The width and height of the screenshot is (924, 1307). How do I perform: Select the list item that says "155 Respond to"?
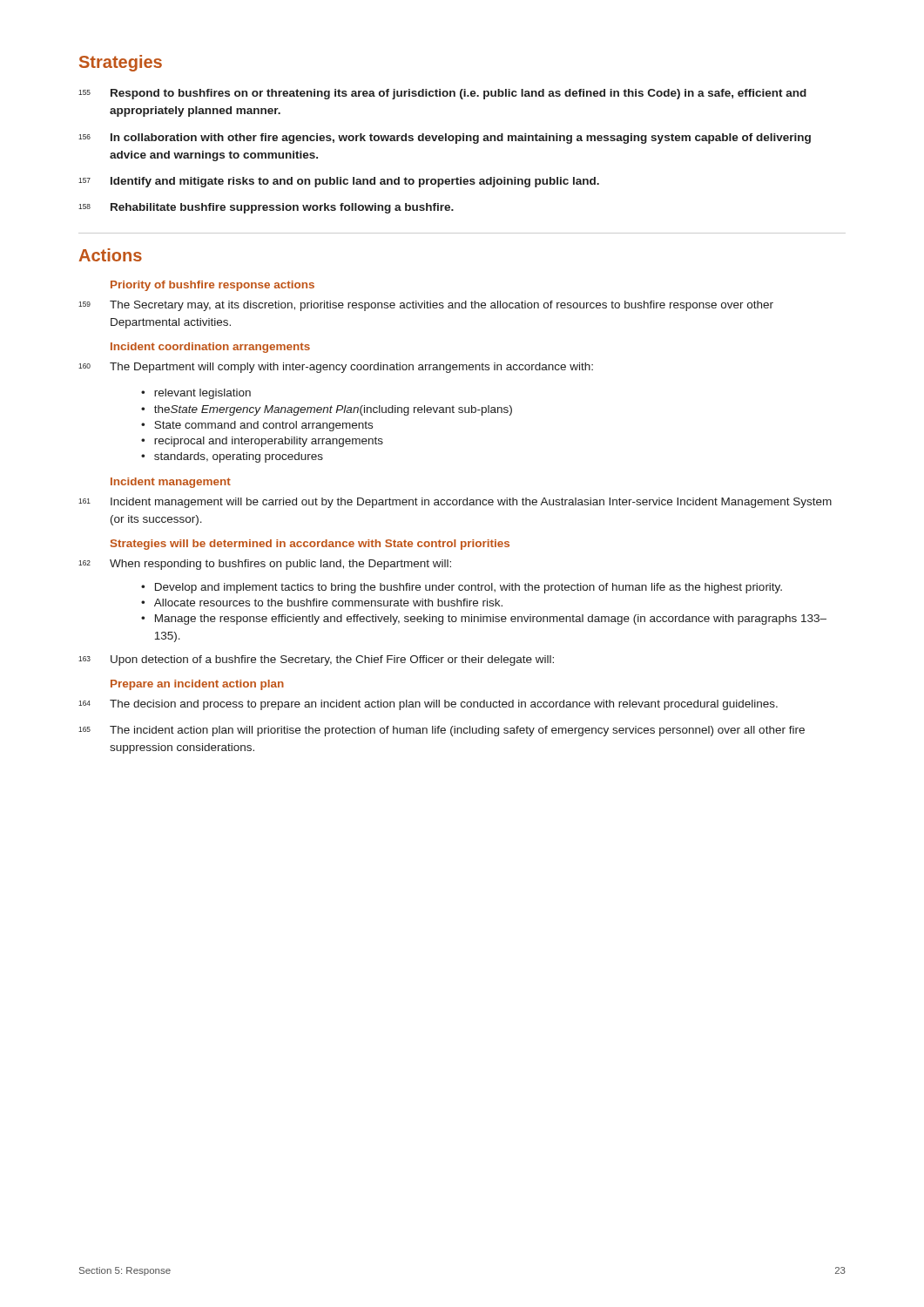(x=462, y=102)
